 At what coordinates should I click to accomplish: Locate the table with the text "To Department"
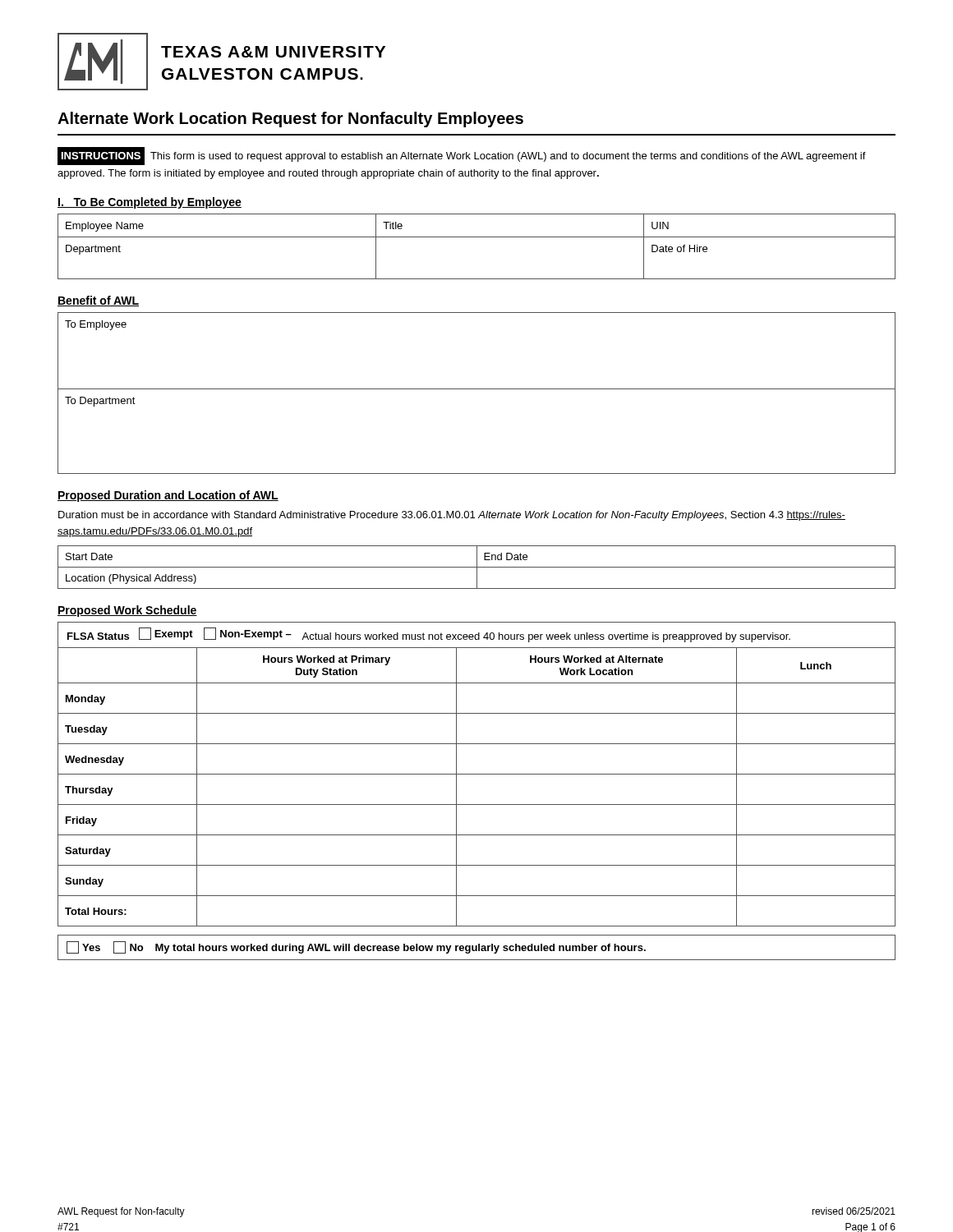pos(476,393)
